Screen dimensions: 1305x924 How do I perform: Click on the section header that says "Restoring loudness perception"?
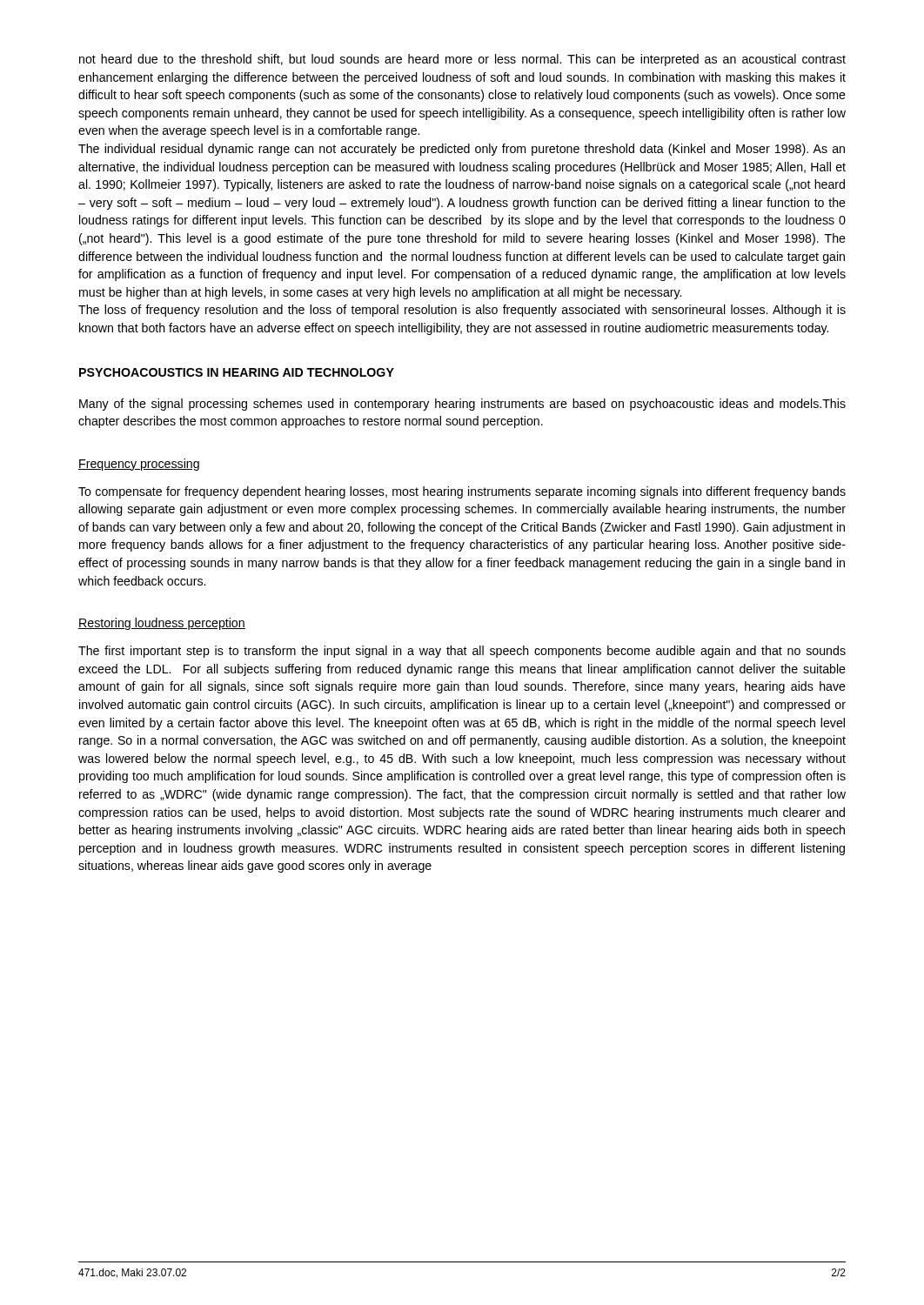point(162,623)
